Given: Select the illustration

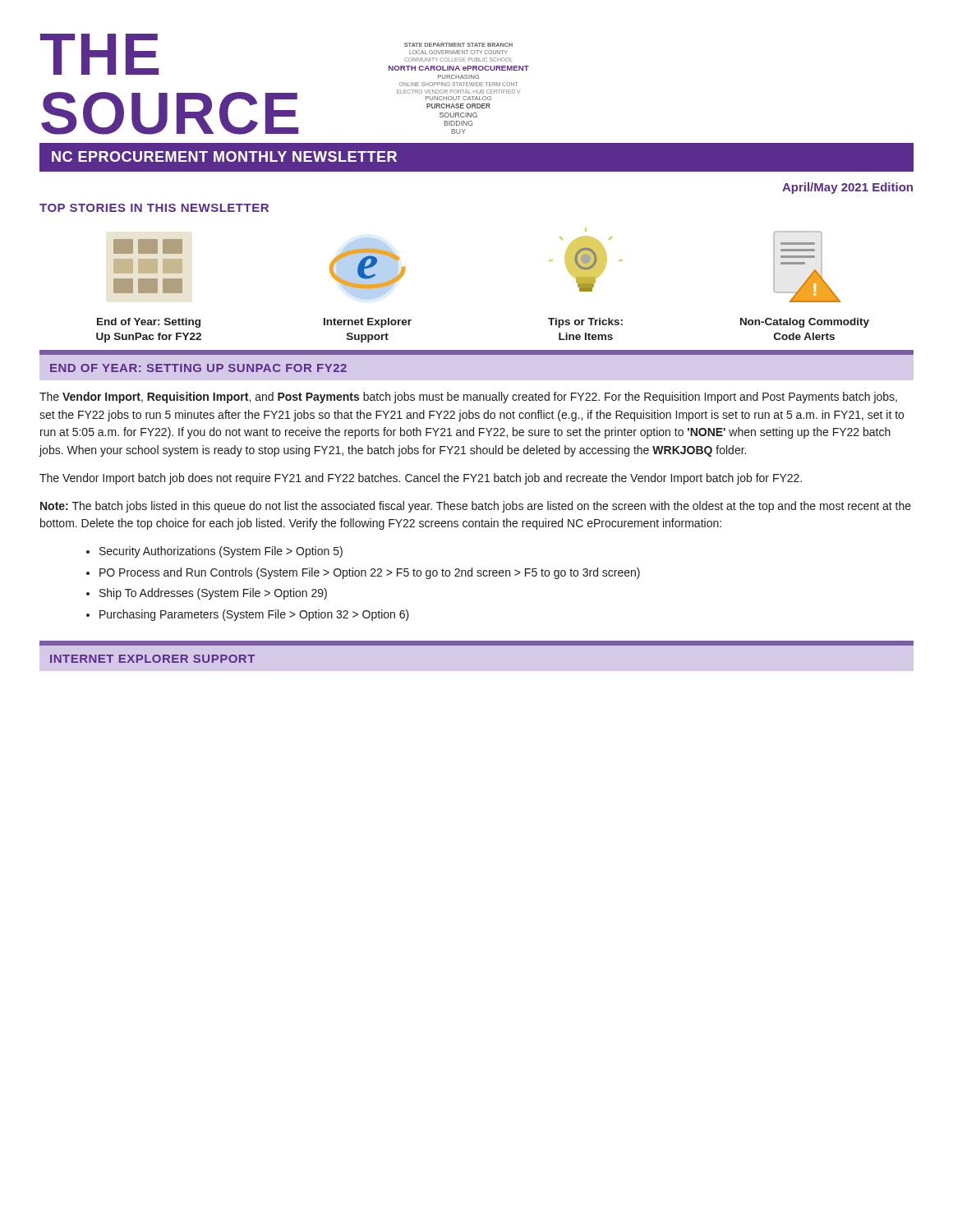Looking at the screenshot, I should (476, 285).
